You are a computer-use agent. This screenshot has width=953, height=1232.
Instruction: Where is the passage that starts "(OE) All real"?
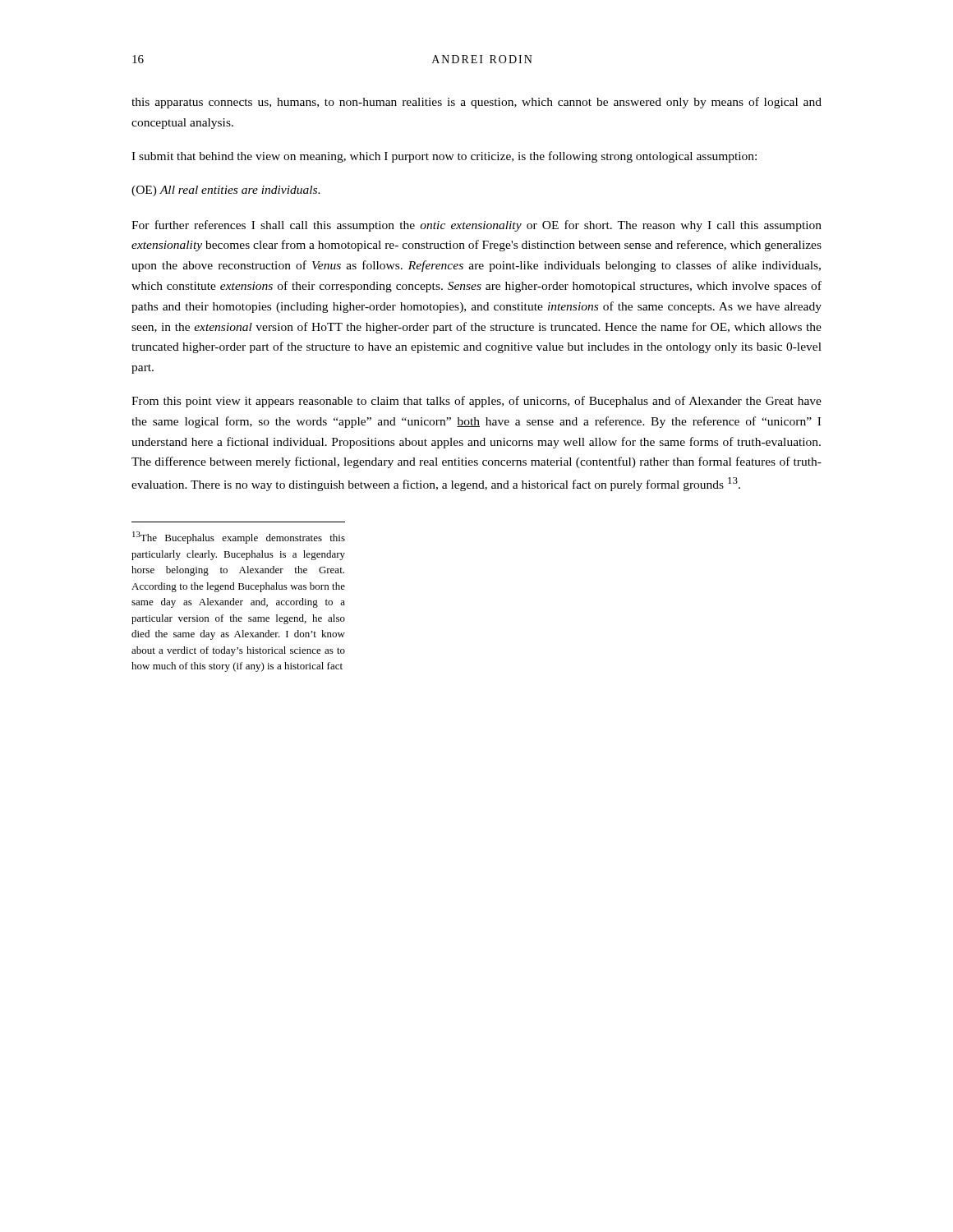(226, 191)
